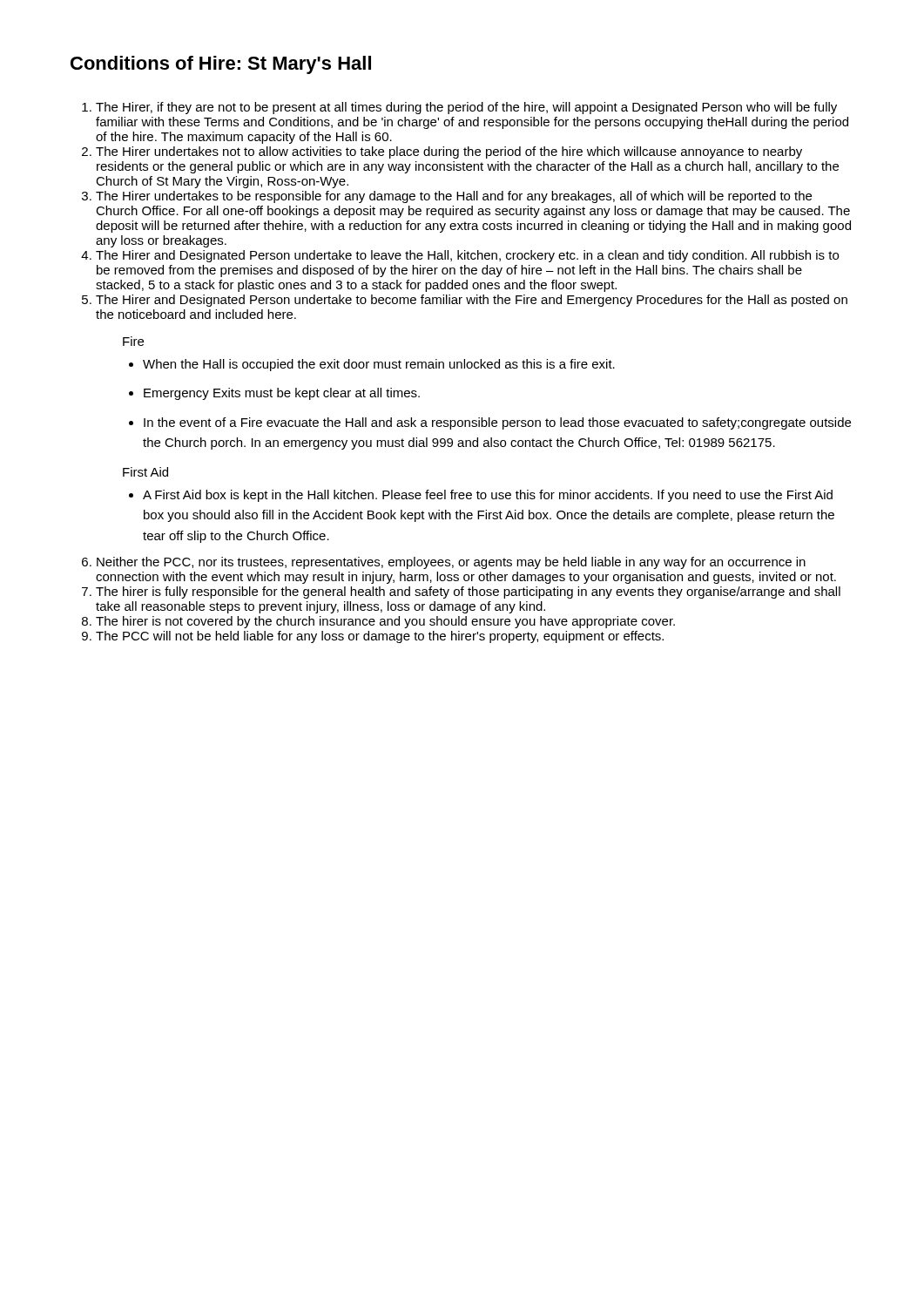Point to the passage starting "A First Aid box is kept"
This screenshot has height=1307, width=924.
[x=499, y=515]
